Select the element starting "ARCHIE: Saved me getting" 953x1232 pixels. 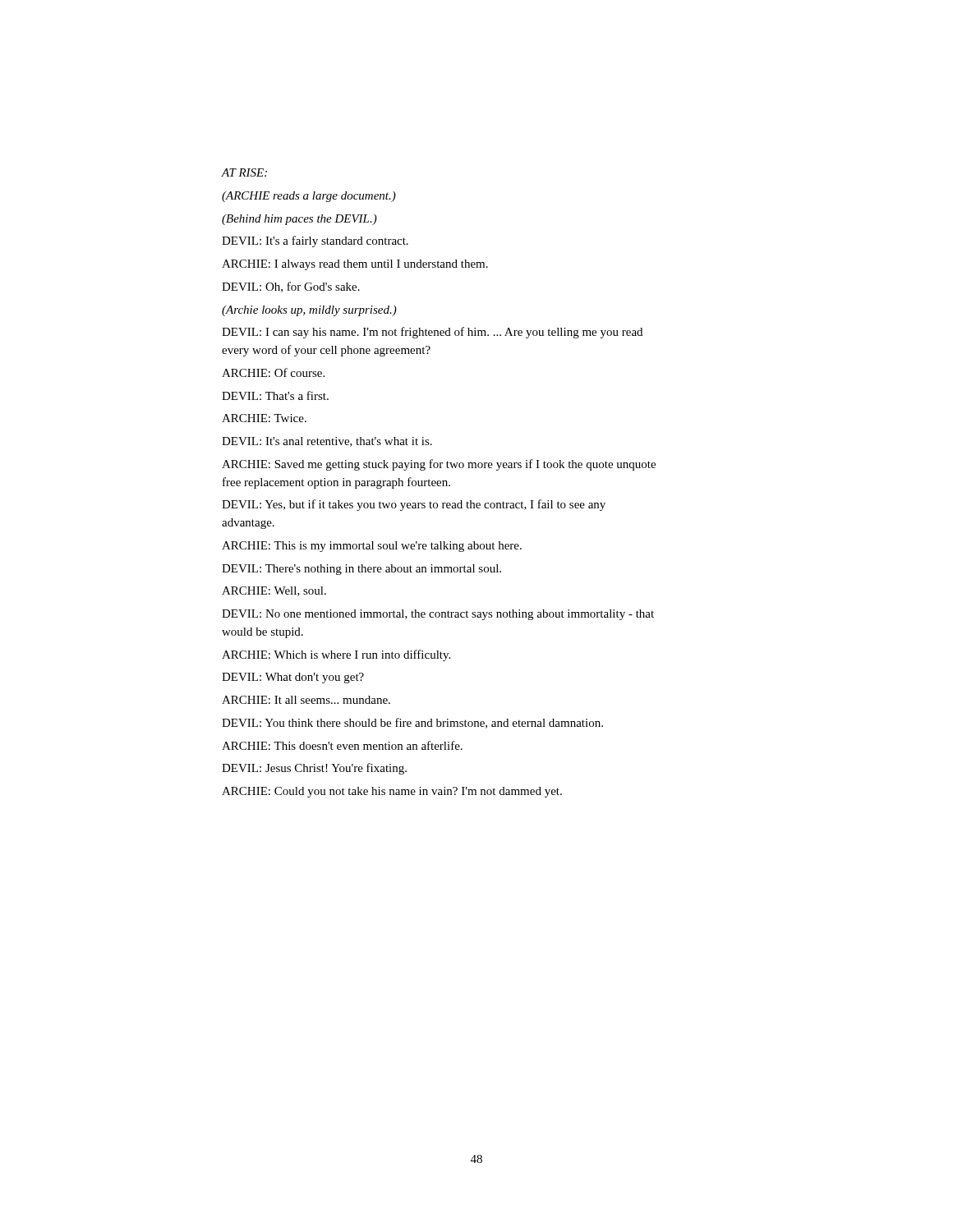[440, 473]
